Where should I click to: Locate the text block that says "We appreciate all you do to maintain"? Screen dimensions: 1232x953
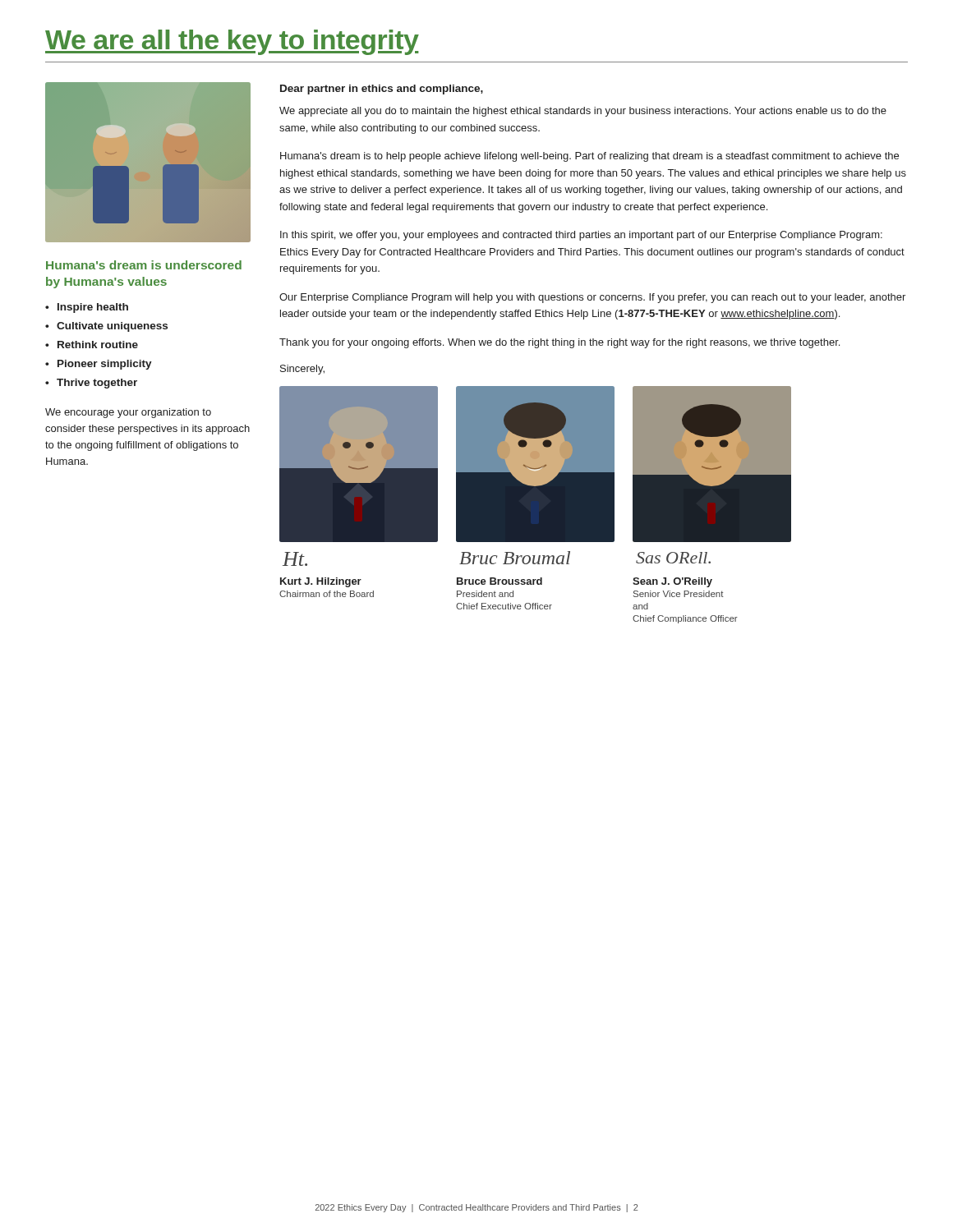click(x=583, y=119)
